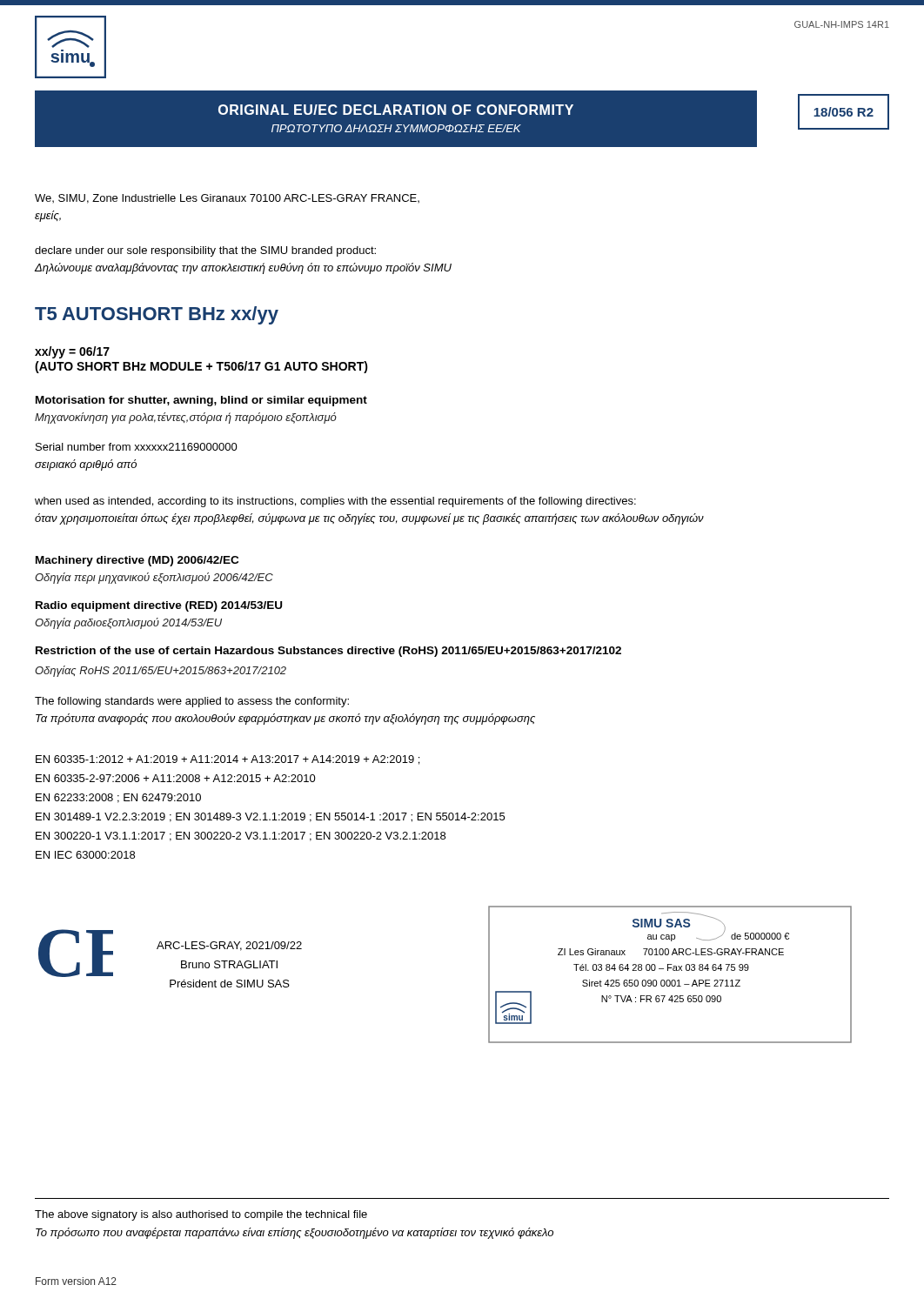Find the block starting "xx/yy = 06/17 (AUTO SHORT"
This screenshot has width=924, height=1305.
tap(72, 352)
